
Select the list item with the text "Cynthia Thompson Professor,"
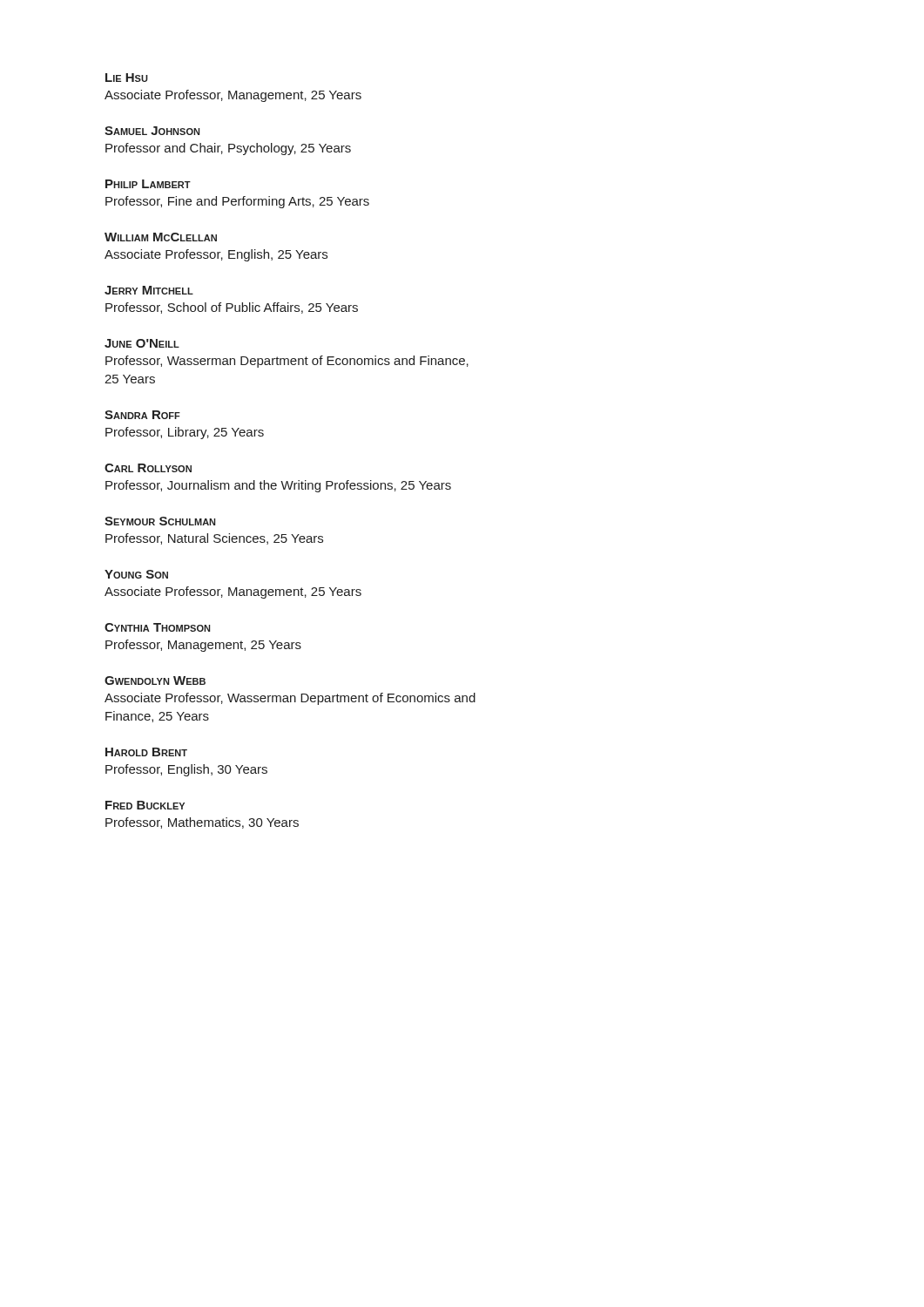157,627
